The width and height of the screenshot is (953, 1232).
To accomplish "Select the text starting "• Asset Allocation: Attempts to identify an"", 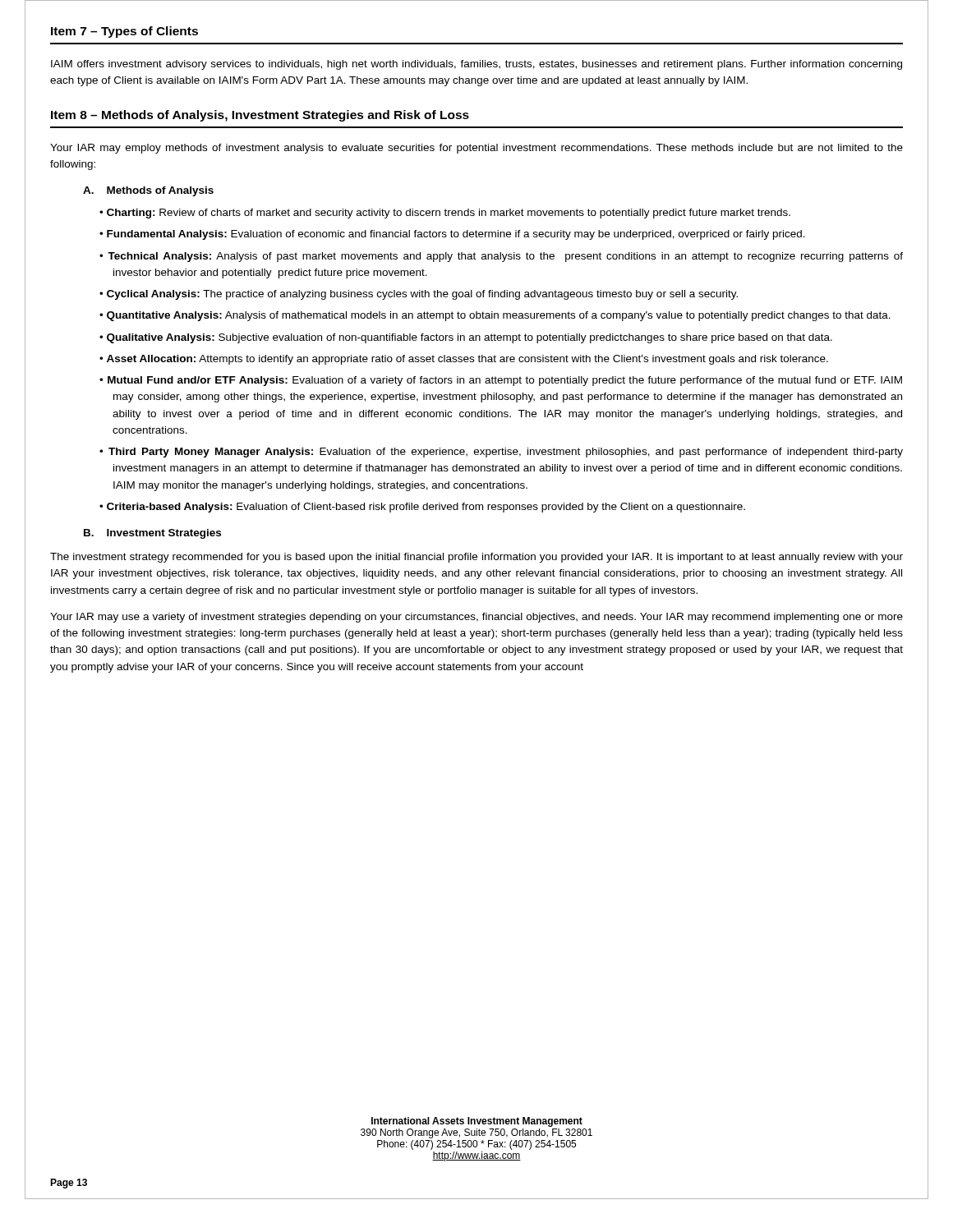I will click(464, 358).
